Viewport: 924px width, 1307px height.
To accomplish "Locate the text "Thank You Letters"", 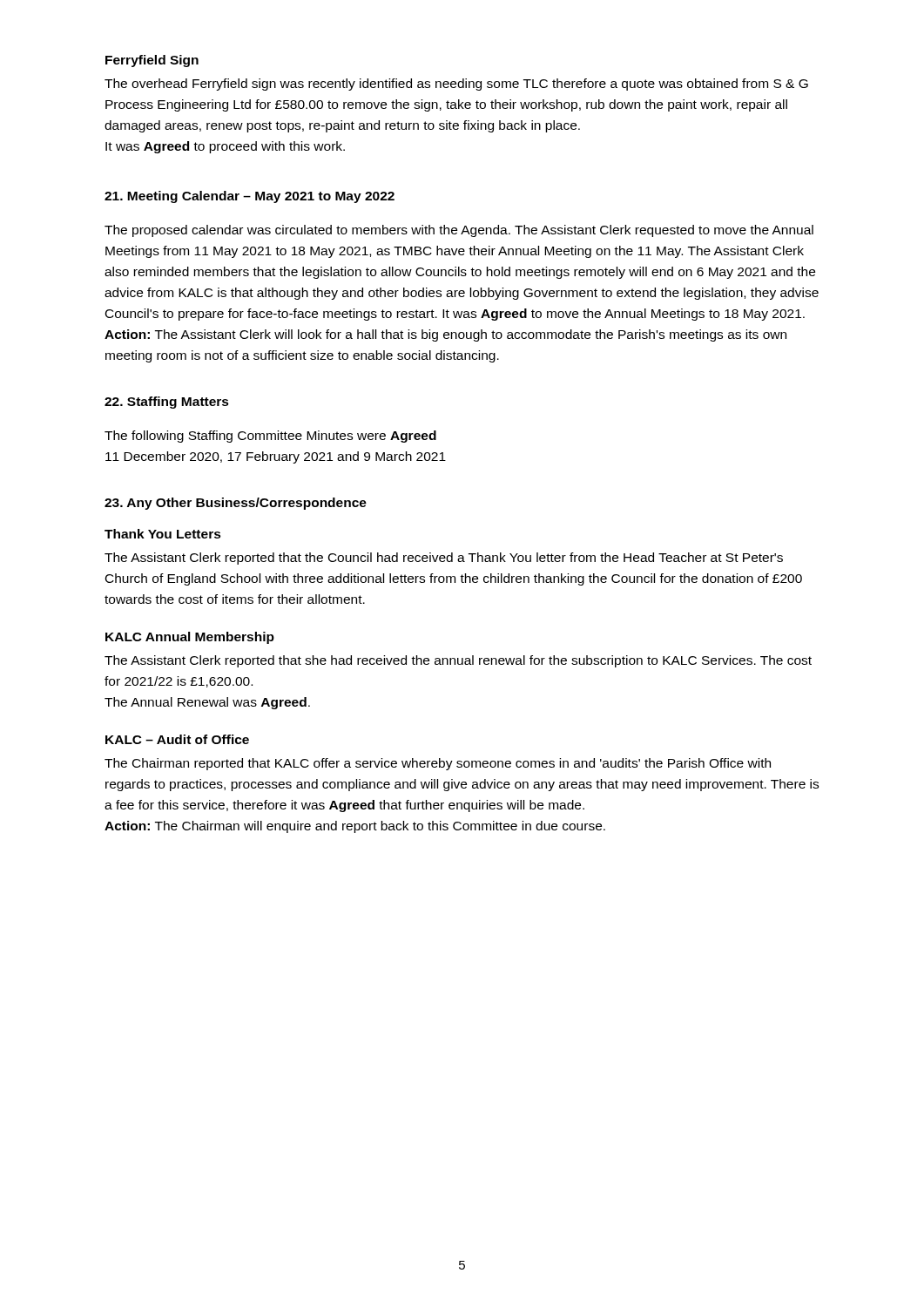I will (x=163, y=534).
